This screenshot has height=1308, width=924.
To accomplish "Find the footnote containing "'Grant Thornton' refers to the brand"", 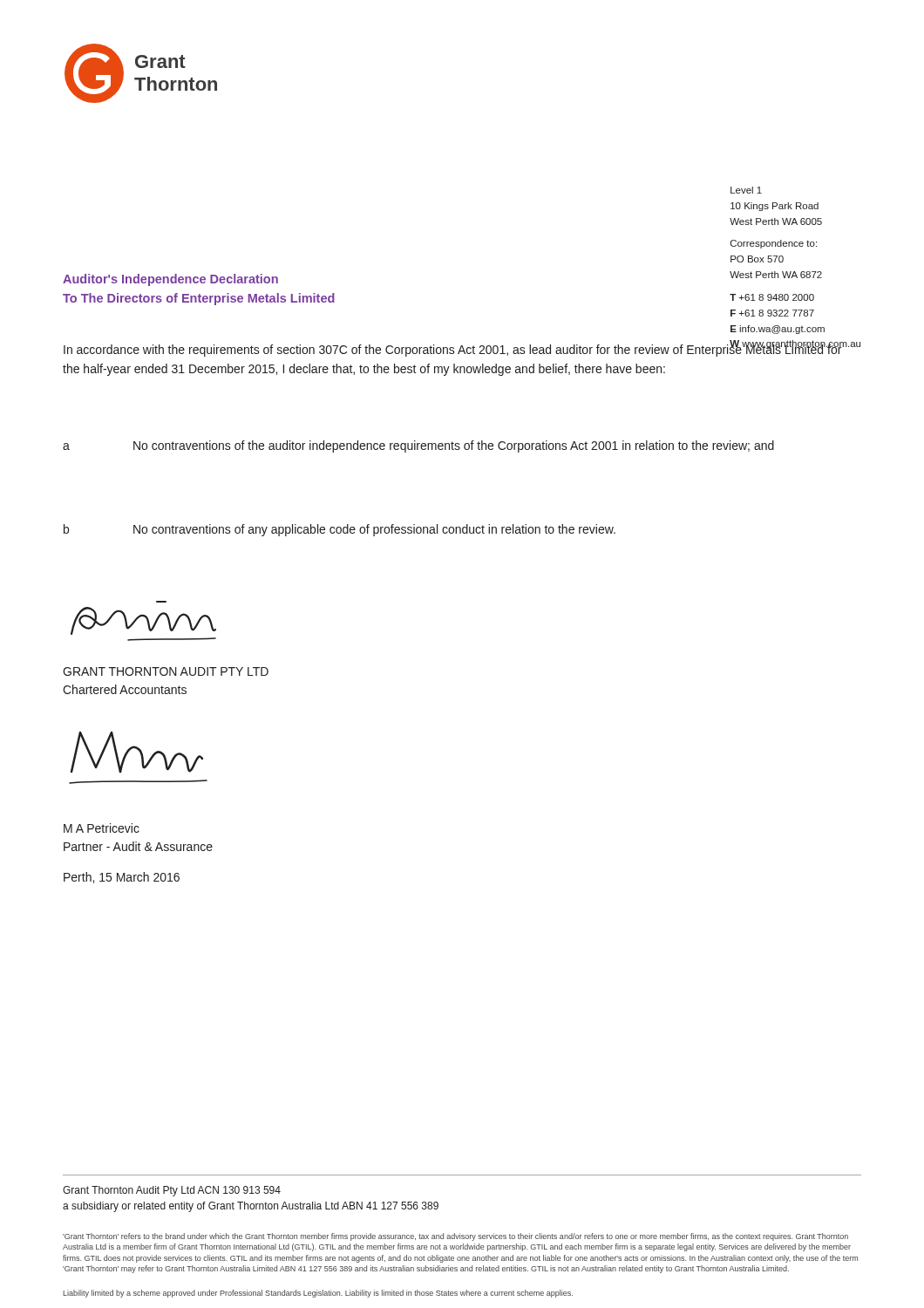I will pyautogui.click(x=461, y=1253).
